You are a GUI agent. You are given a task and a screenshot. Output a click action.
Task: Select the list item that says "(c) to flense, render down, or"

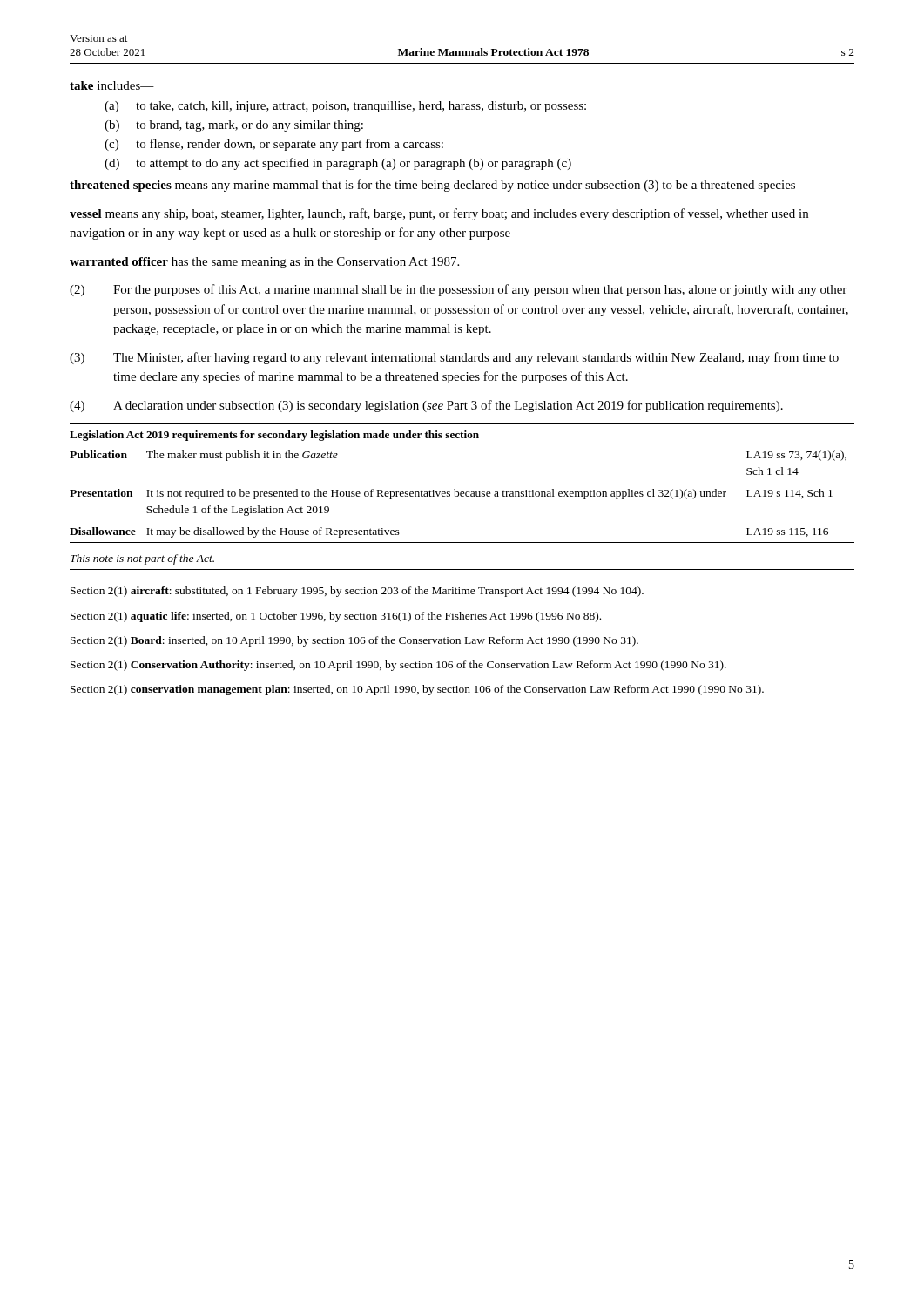pos(274,145)
